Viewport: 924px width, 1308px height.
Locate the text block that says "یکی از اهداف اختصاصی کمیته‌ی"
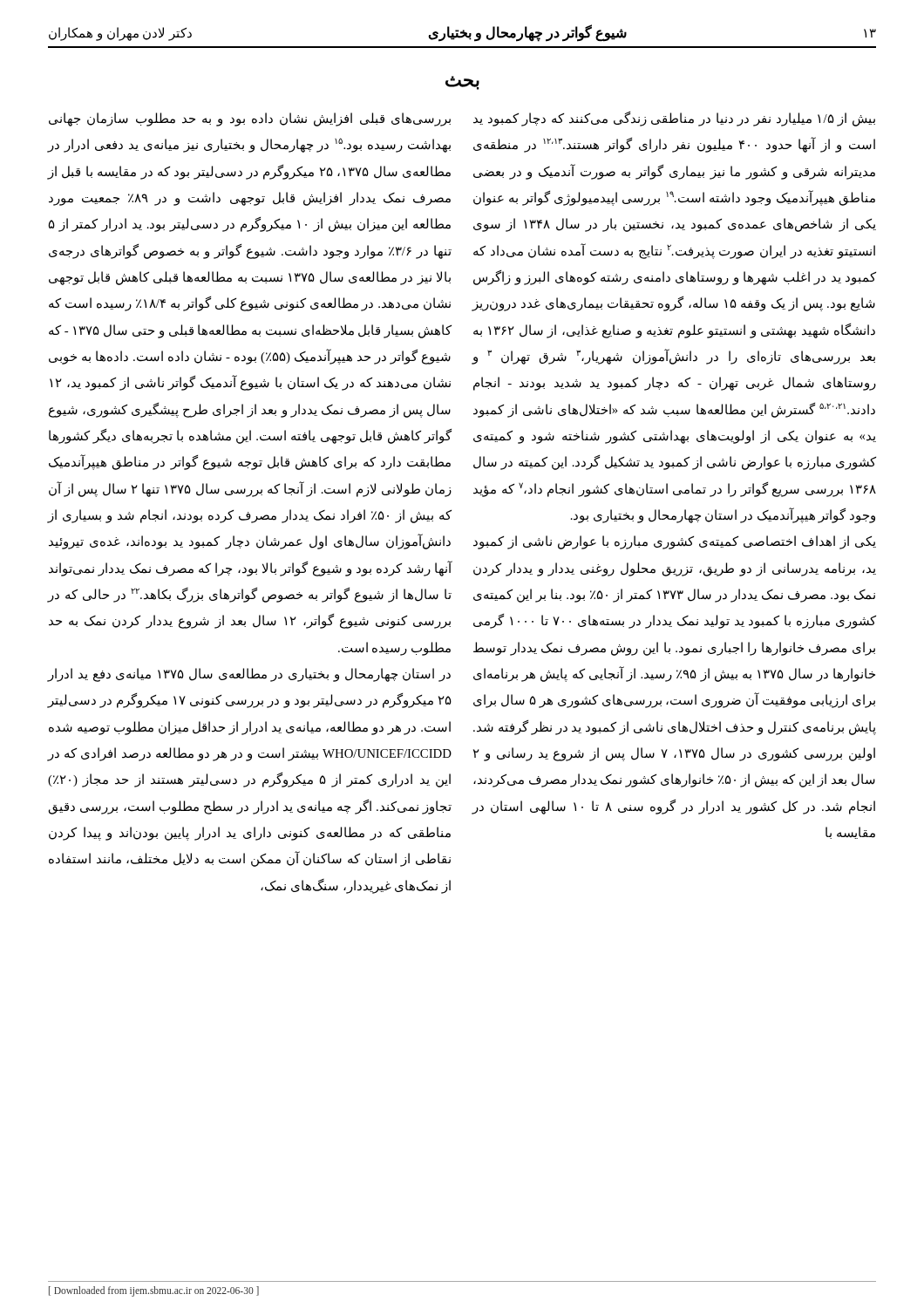coord(674,687)
